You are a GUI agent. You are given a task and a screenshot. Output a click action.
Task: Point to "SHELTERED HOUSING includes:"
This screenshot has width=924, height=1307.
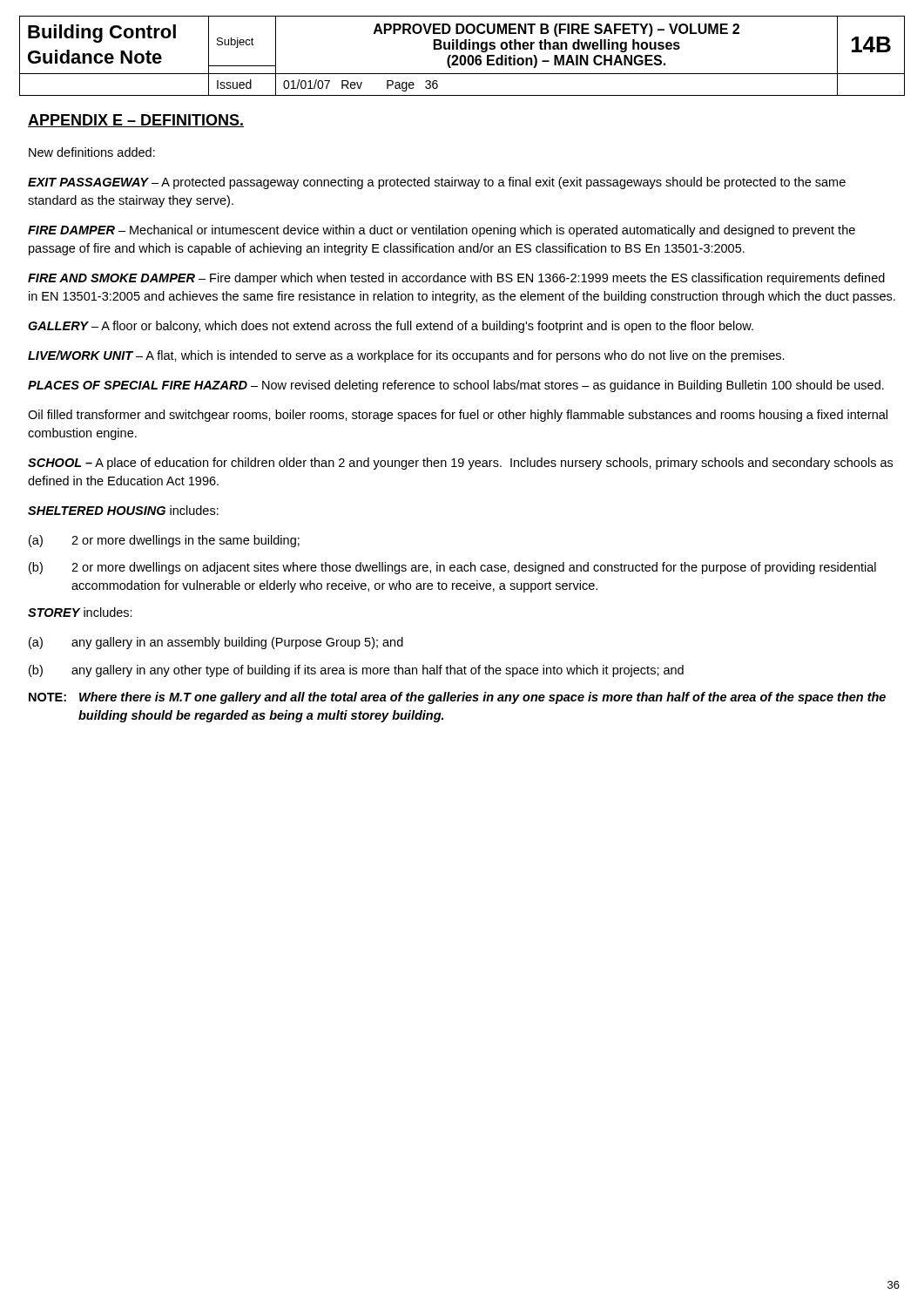click(x=124, y=511)
